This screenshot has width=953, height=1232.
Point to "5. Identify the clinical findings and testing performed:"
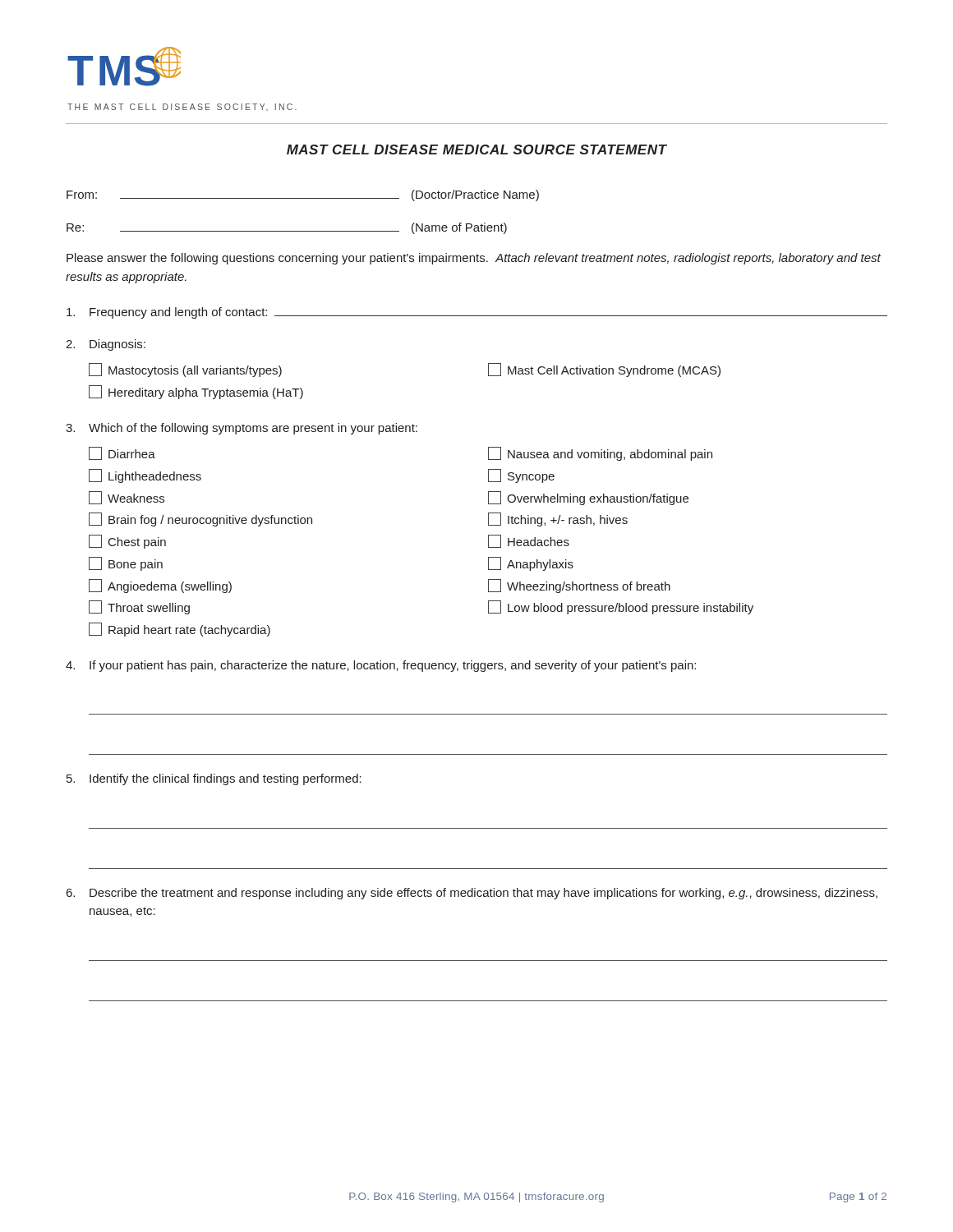click(476, 819)
